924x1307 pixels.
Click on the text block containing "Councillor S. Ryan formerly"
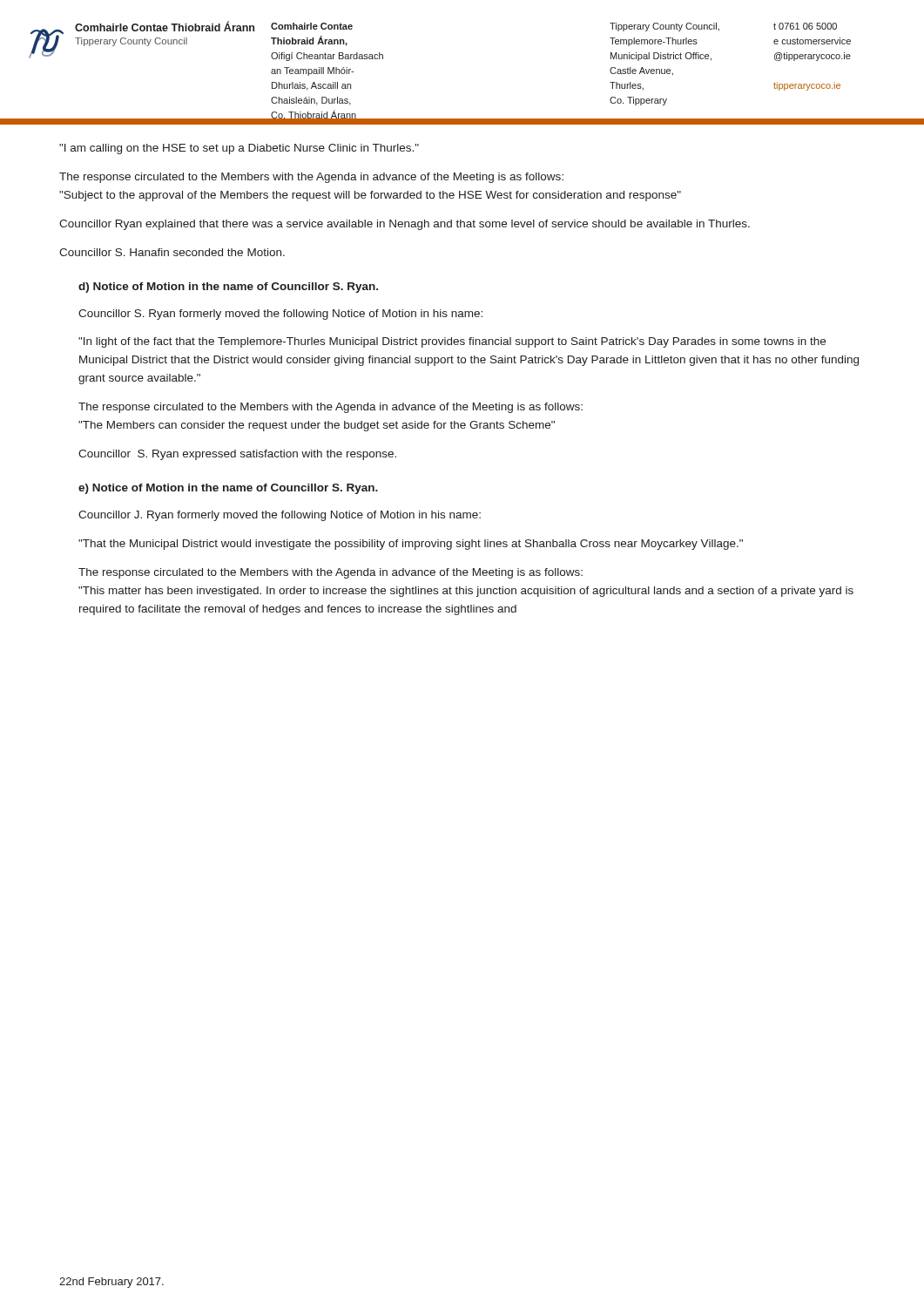[x=281, y=313]
